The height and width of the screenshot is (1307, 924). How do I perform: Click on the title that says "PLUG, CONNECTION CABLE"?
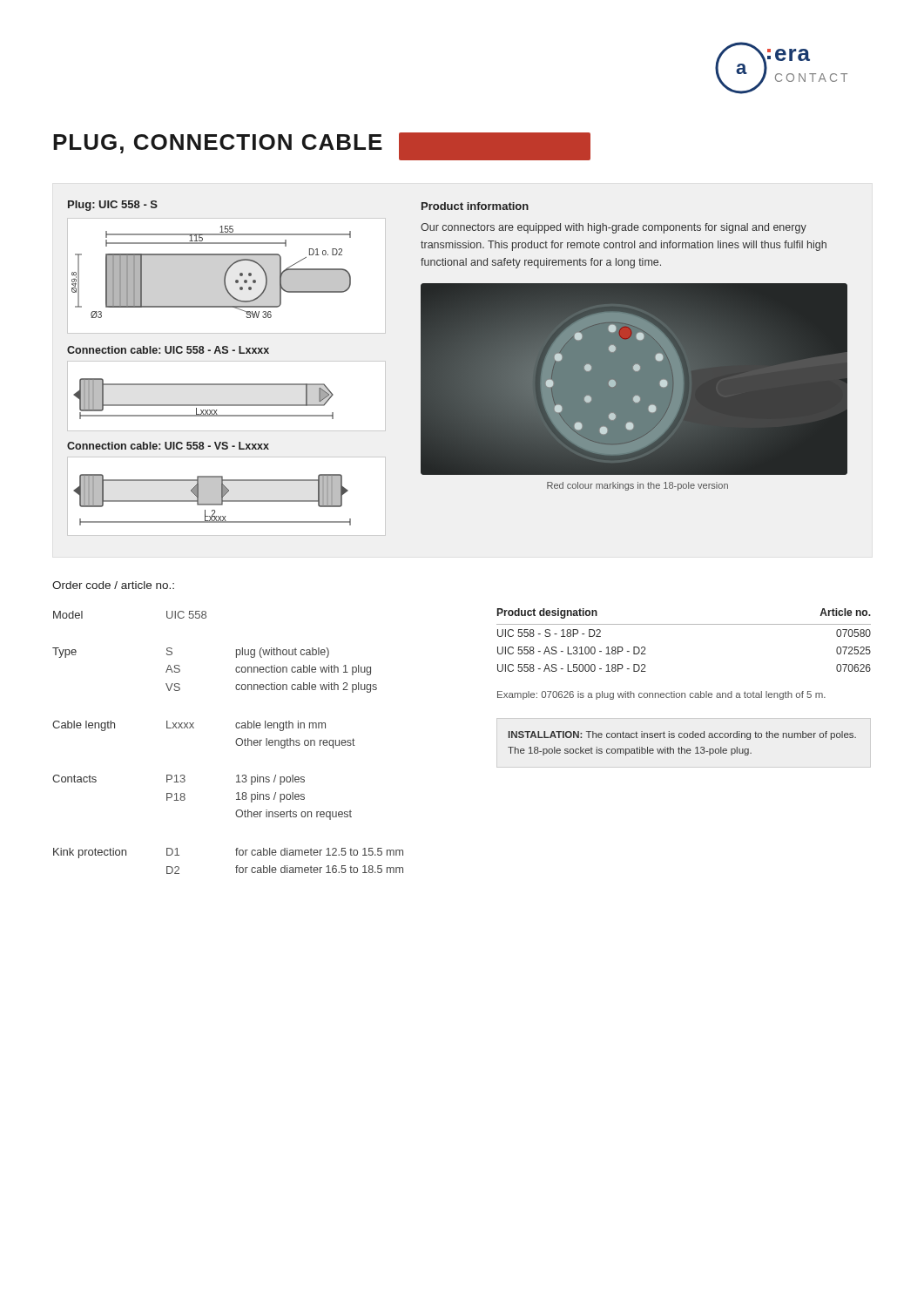click(321, 145)
